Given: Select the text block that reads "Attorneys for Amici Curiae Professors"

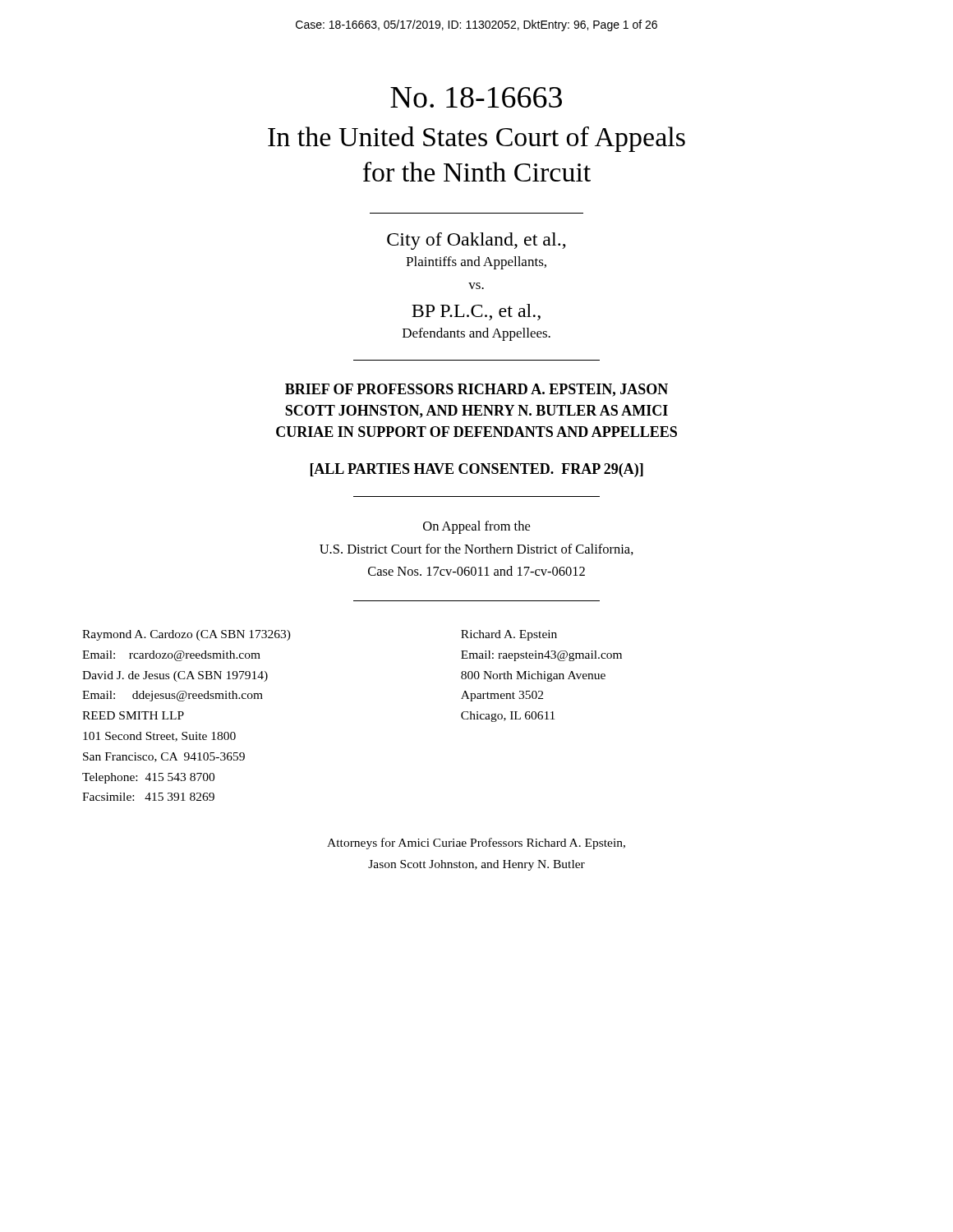Looking at the screenshot, I should pos(476,853).
